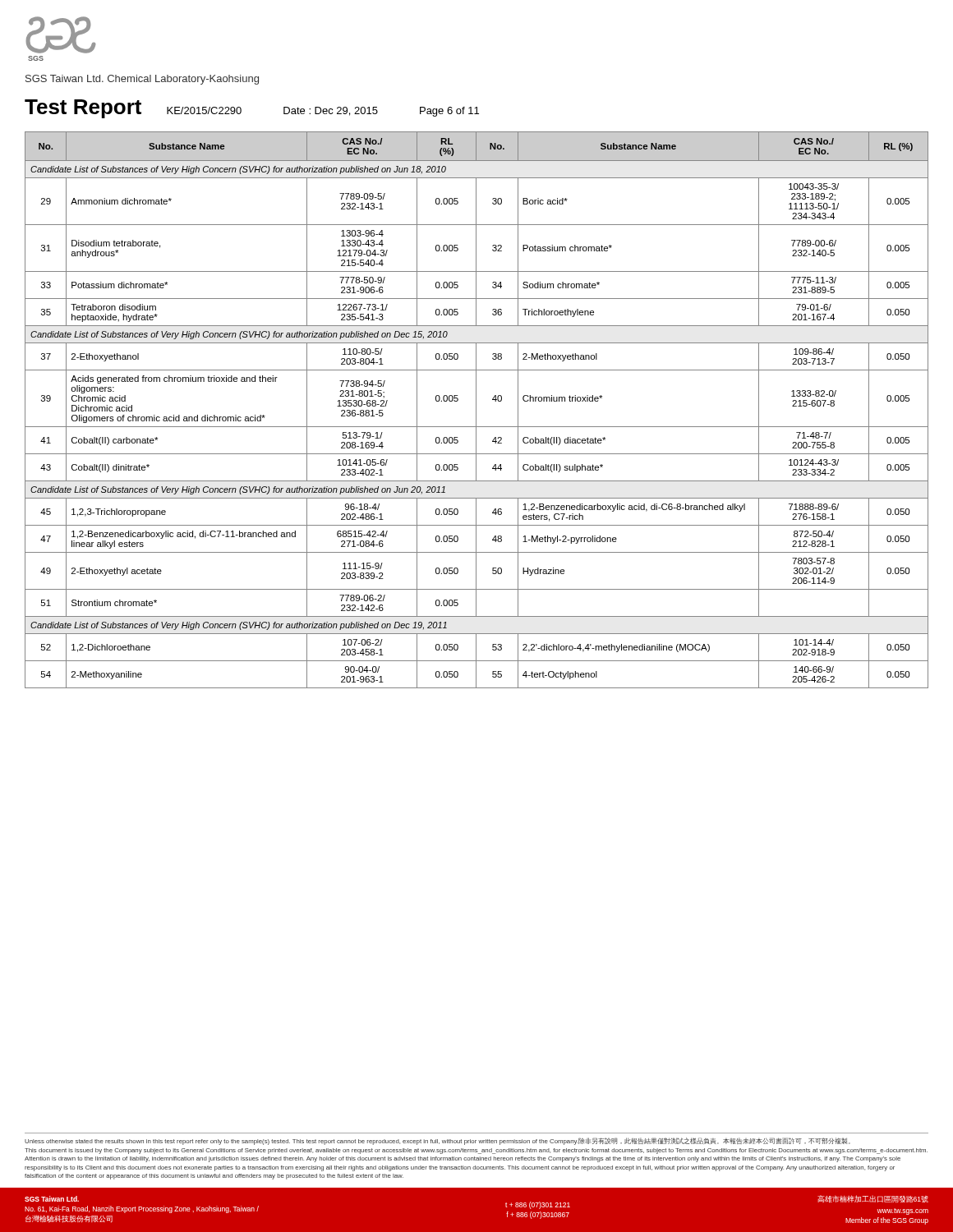Select the text block with the text "KE/2015/C2290 Date : Dec 29, 2015 Page"
This screenshot has height=1232, width=953.
(323, 111)
